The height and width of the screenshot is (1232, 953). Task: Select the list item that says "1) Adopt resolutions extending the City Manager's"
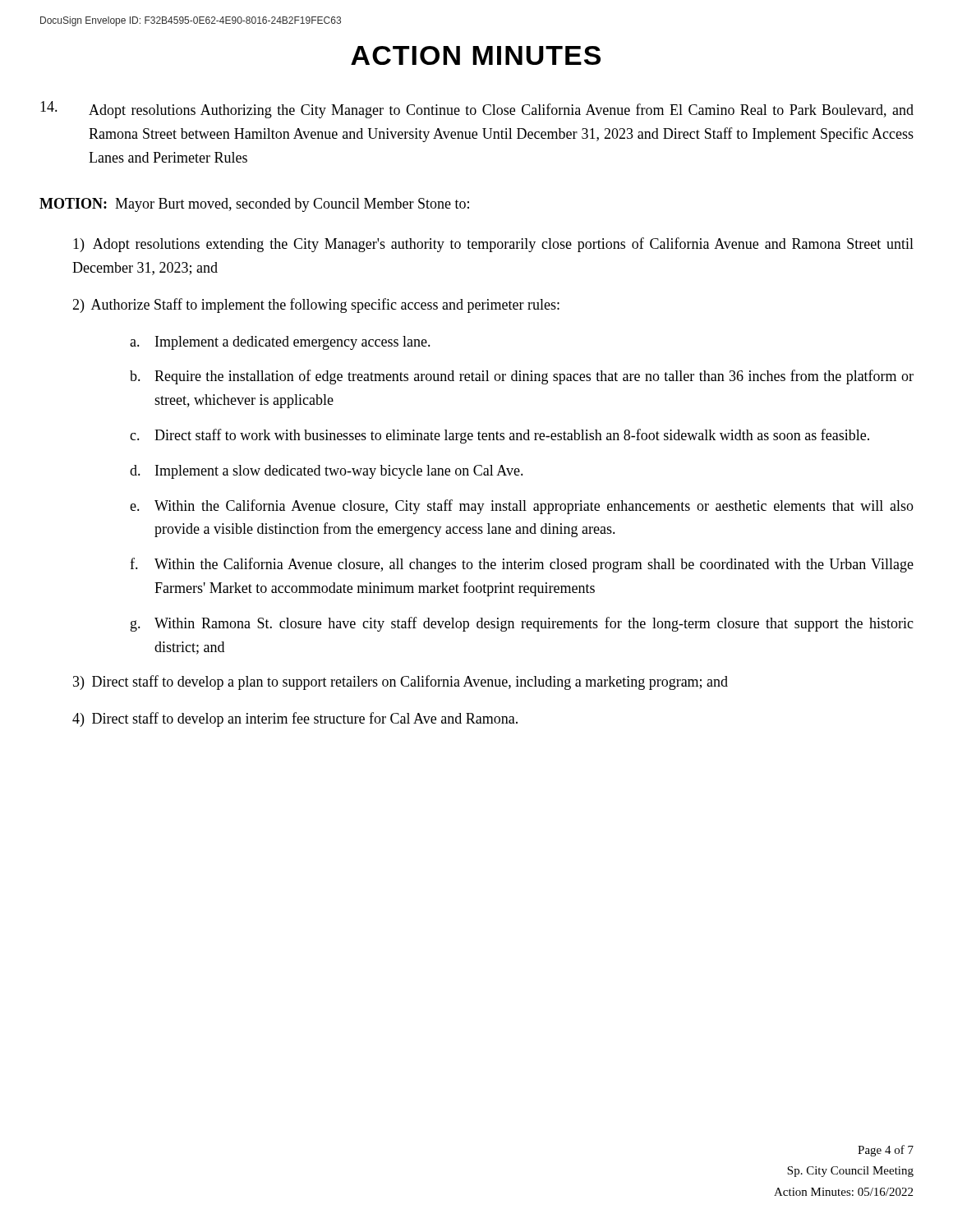click(x=493, y=256)
